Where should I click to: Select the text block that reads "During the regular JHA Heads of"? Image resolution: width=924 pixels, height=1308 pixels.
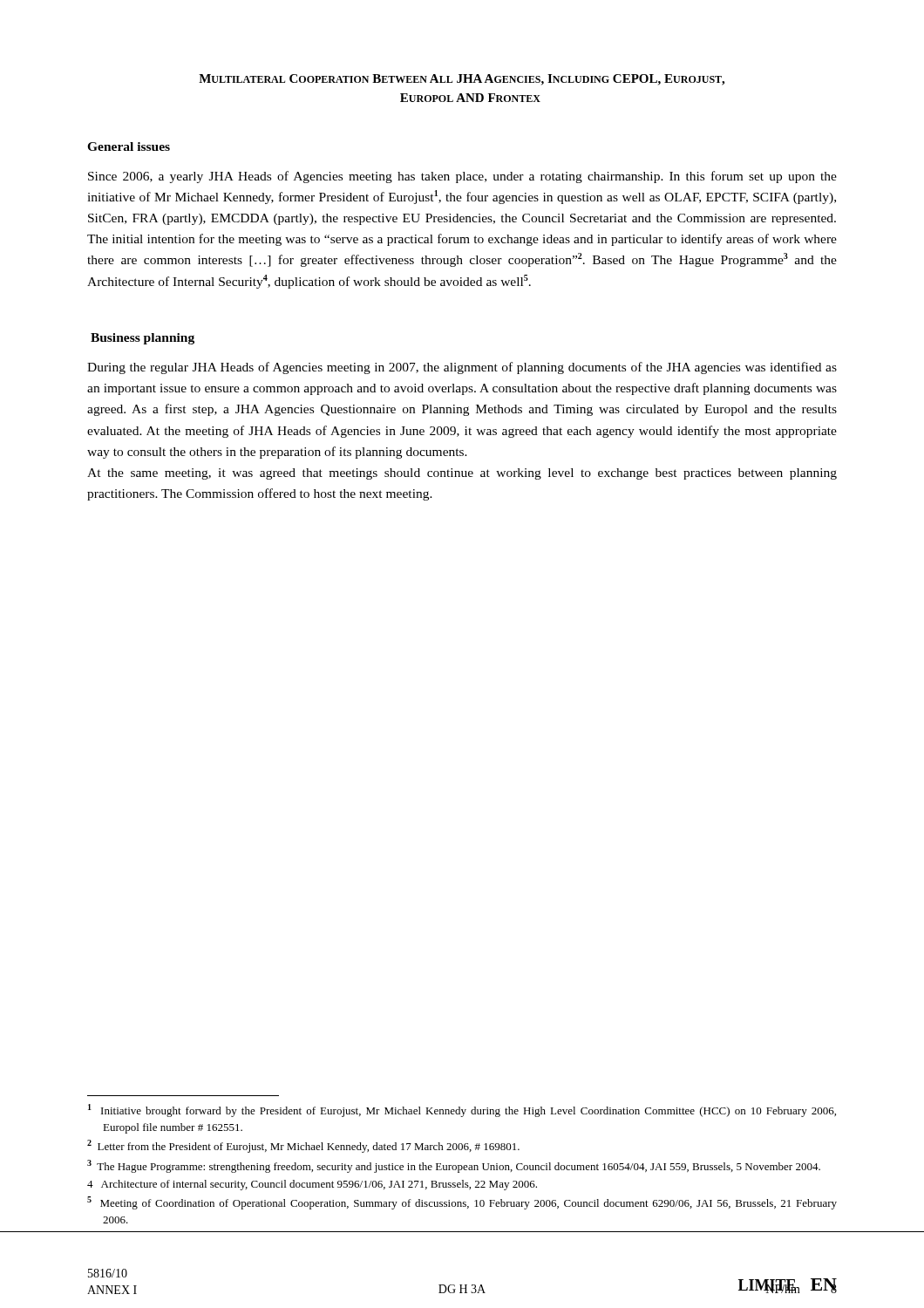click(462, 409)
